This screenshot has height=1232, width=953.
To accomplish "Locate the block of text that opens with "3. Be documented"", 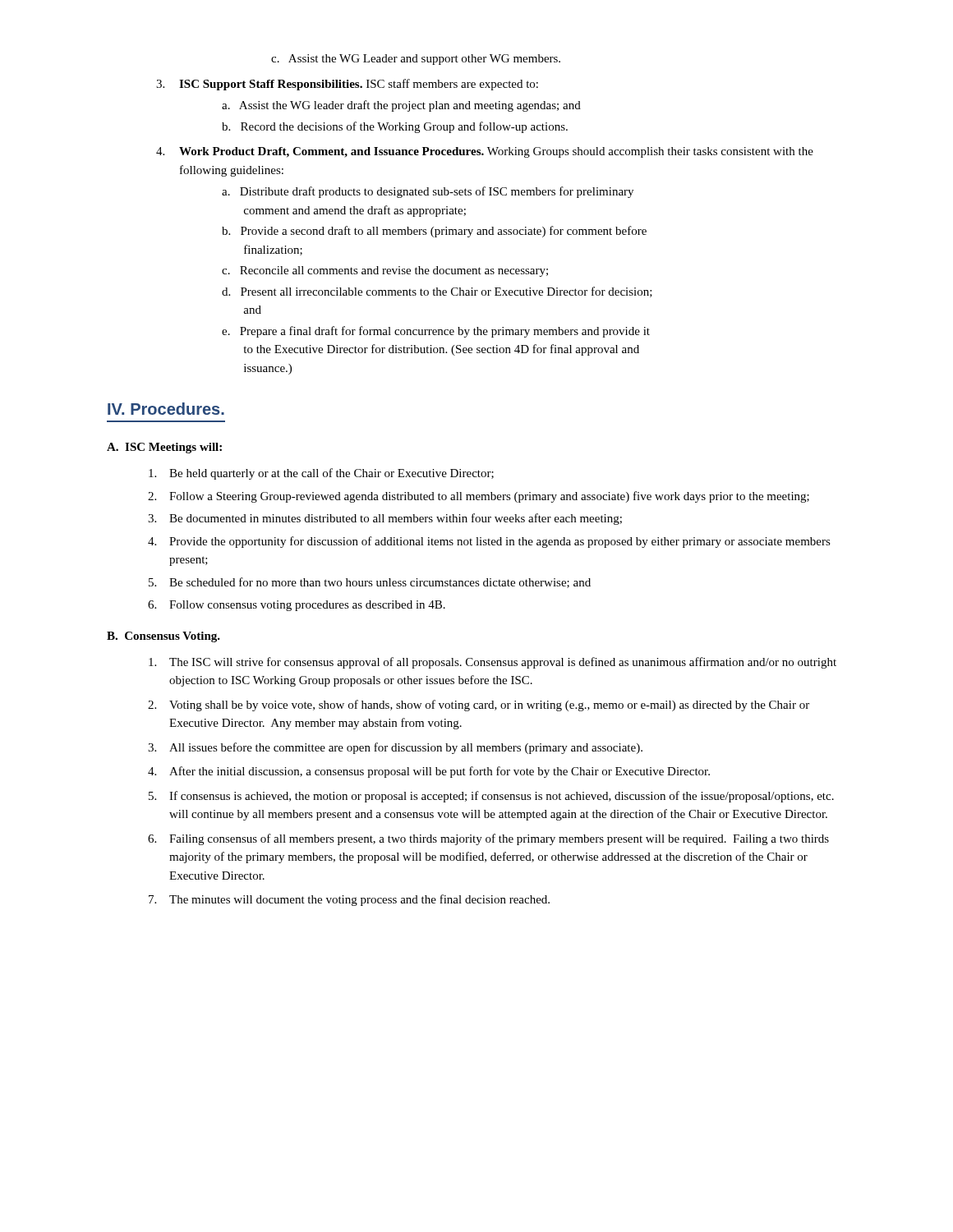I will 385,518.
